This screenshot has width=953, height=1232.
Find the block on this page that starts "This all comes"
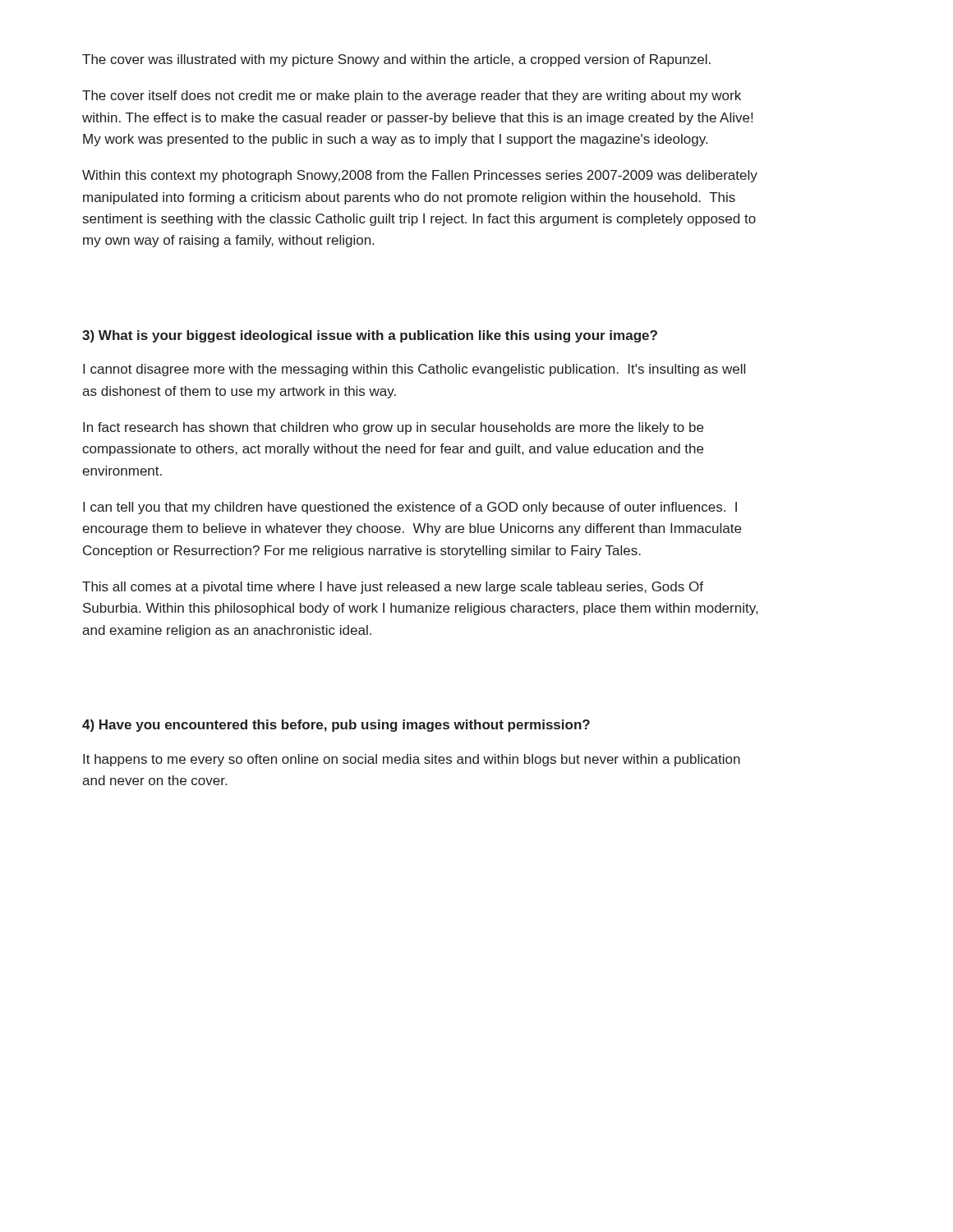click(420, 609)
